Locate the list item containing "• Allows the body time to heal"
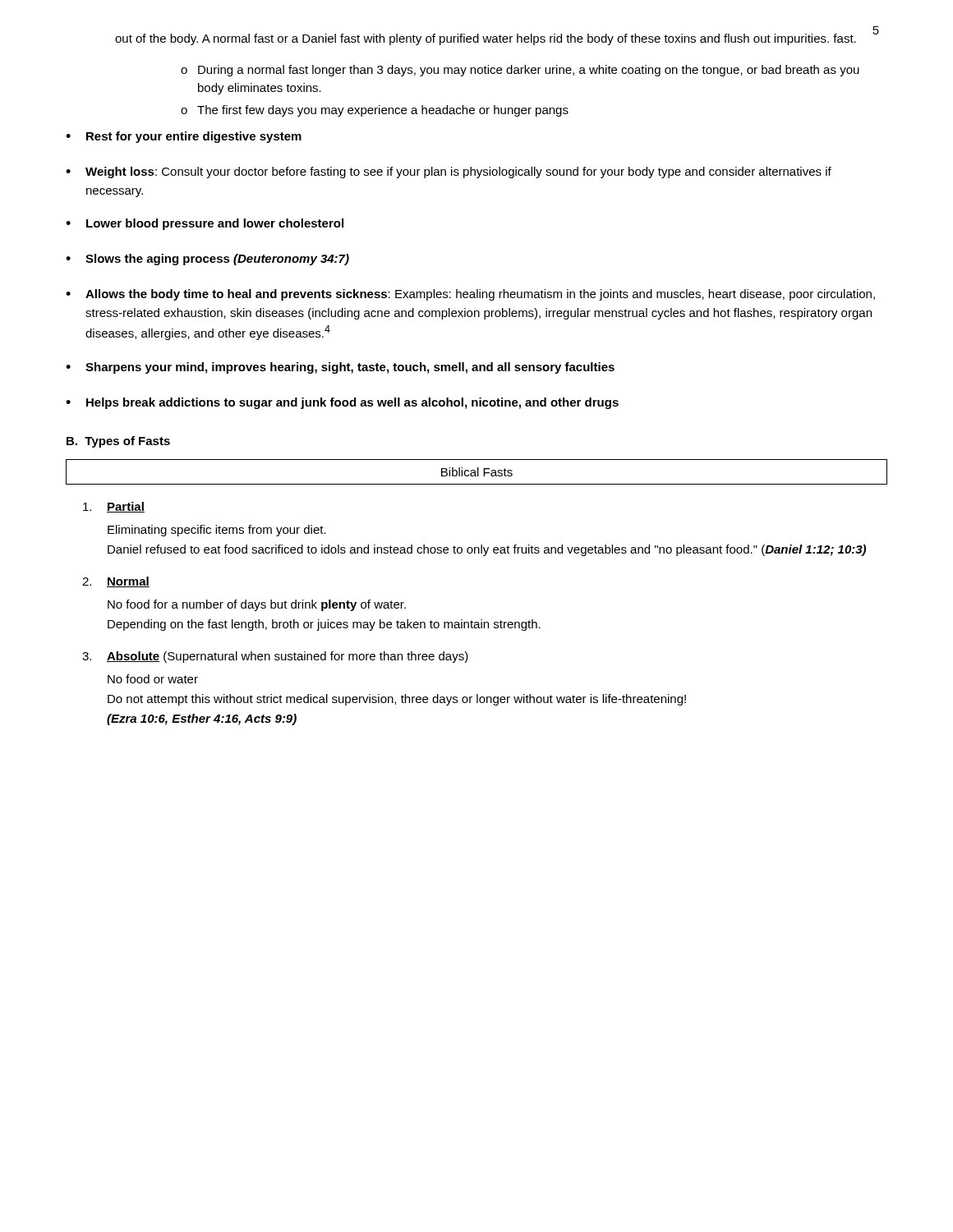Image resolution: width=953 pixels, height=1232 pixels. [x=476, y=314]
